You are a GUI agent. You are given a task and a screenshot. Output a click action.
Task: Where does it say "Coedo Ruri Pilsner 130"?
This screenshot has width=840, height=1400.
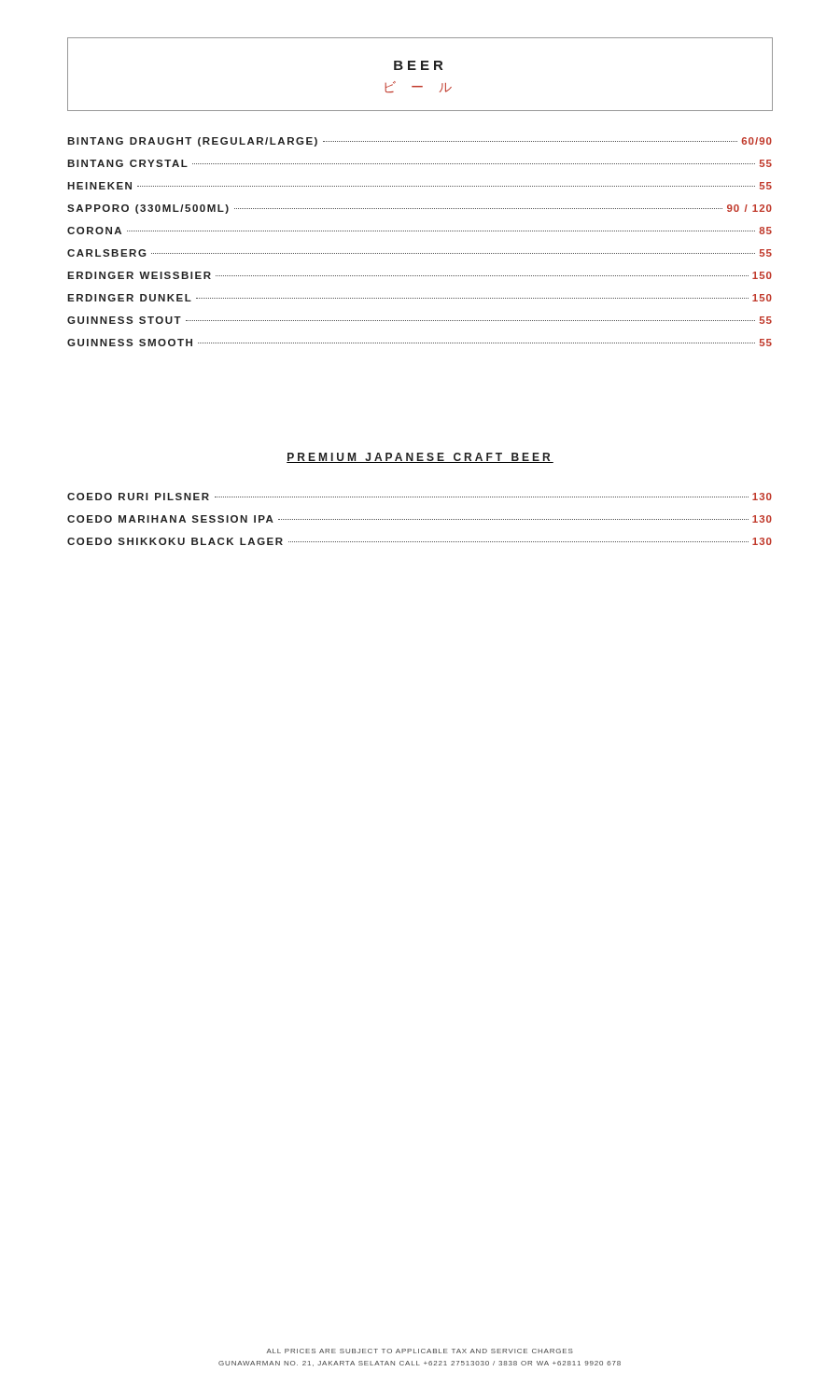tap(420, 497)
